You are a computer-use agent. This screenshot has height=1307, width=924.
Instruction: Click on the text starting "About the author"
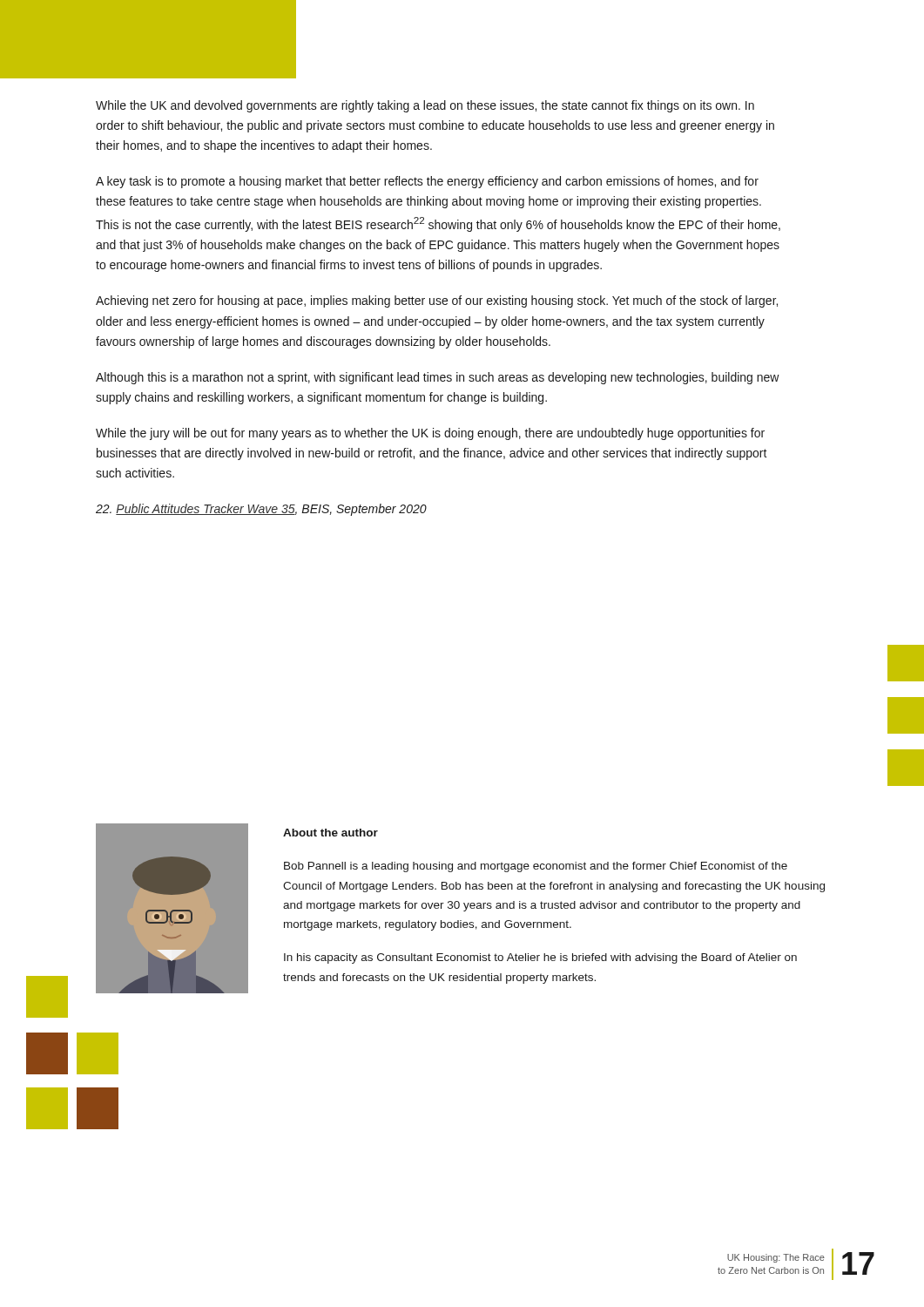[x=330, y=833]
